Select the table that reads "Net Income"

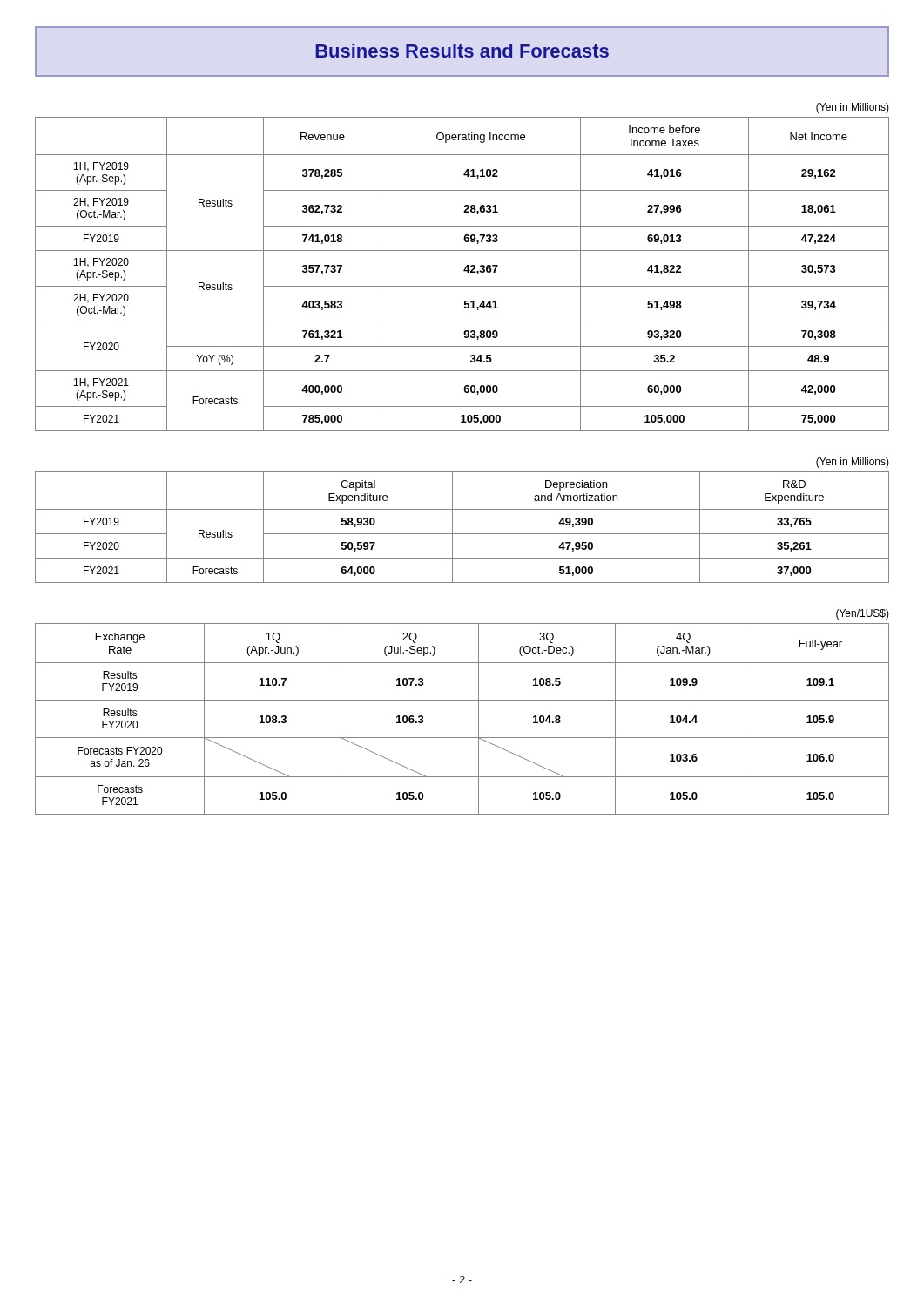[462, 266]
